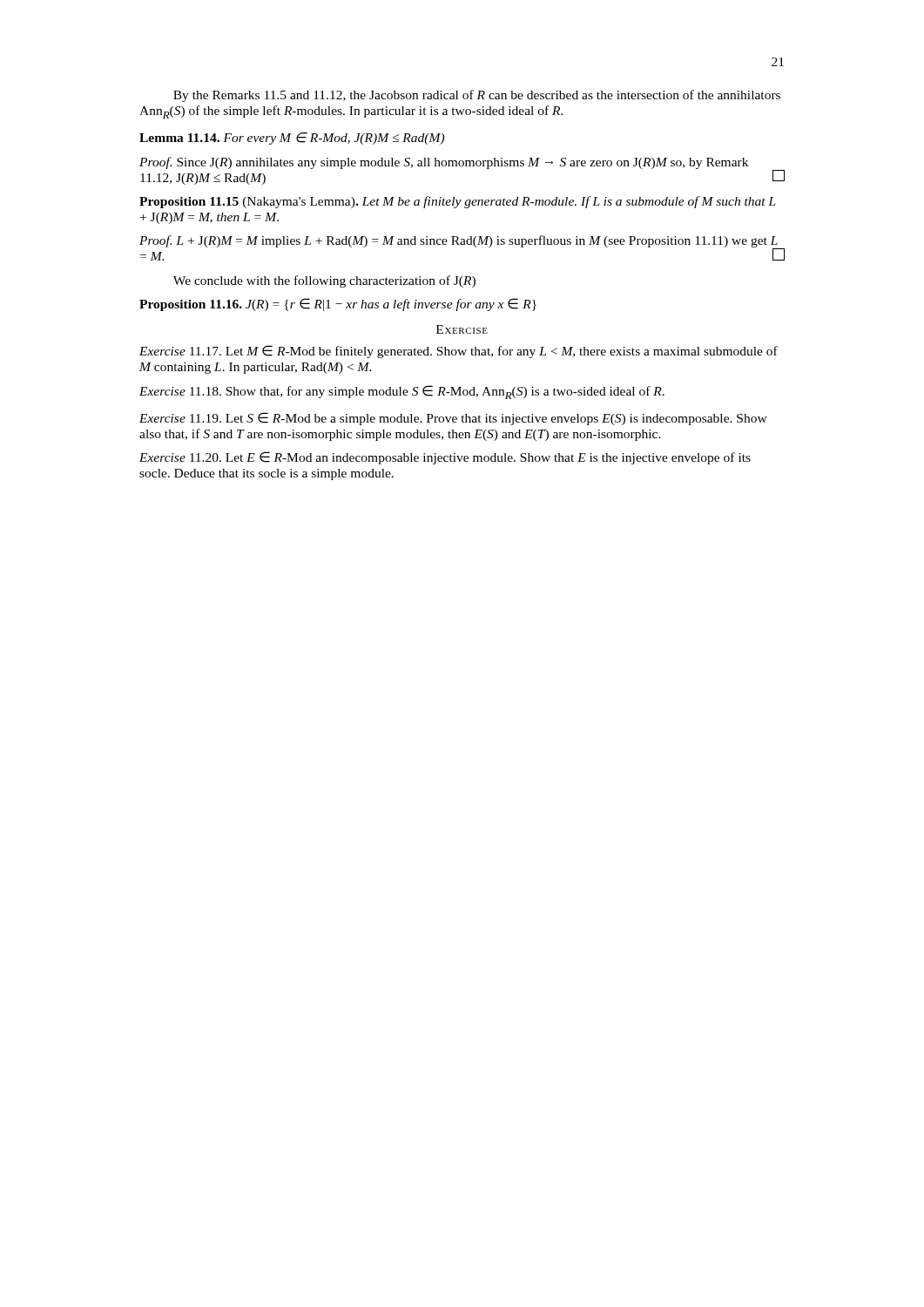Screen dimensions: 1307x924
Task: Click on the list item that says "Exercise 11.18. Show that, for"
Action: point(402,392)
